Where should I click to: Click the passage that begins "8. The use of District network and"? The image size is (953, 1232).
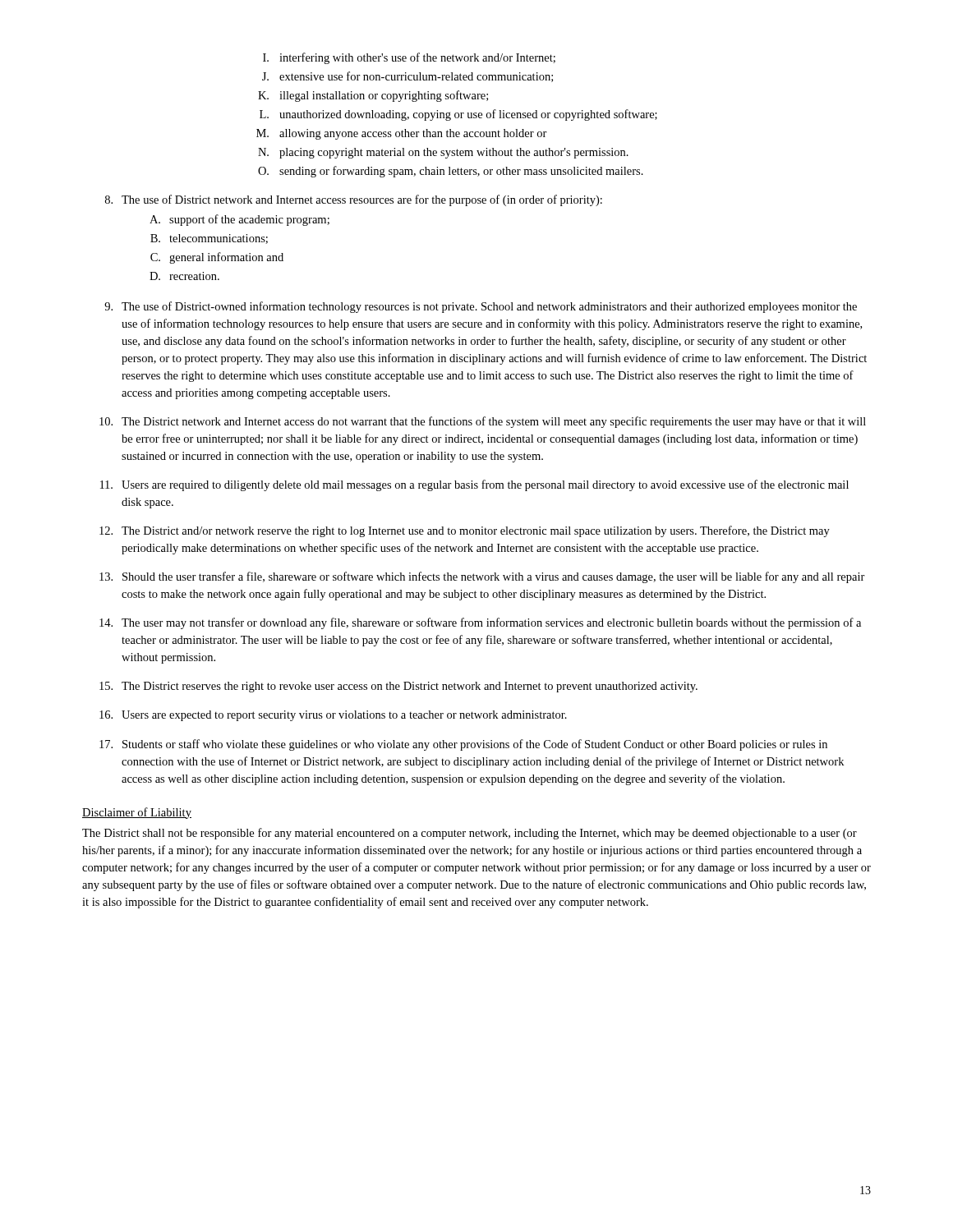click(x=354, y=200)
